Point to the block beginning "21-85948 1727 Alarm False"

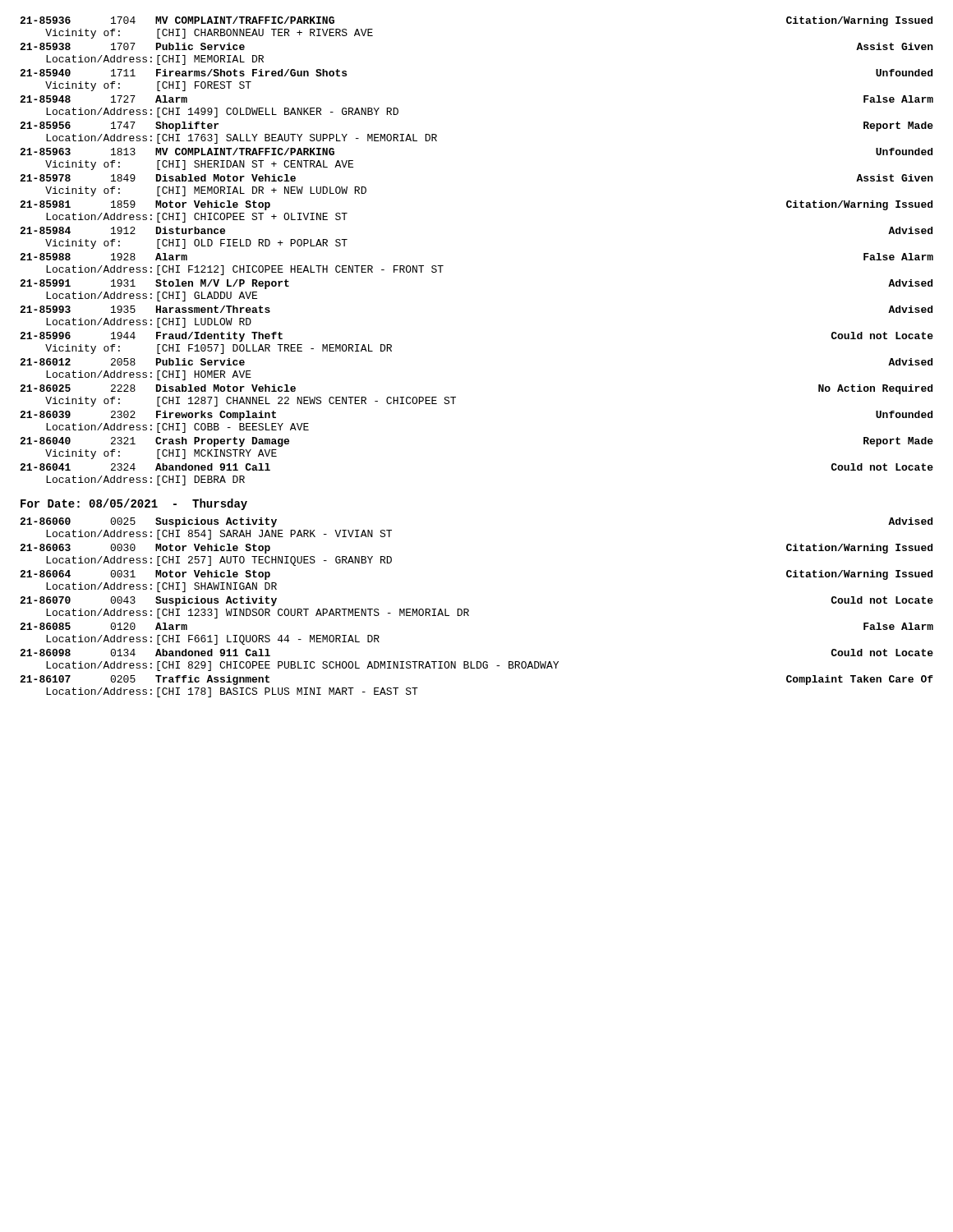pos(42,99)
